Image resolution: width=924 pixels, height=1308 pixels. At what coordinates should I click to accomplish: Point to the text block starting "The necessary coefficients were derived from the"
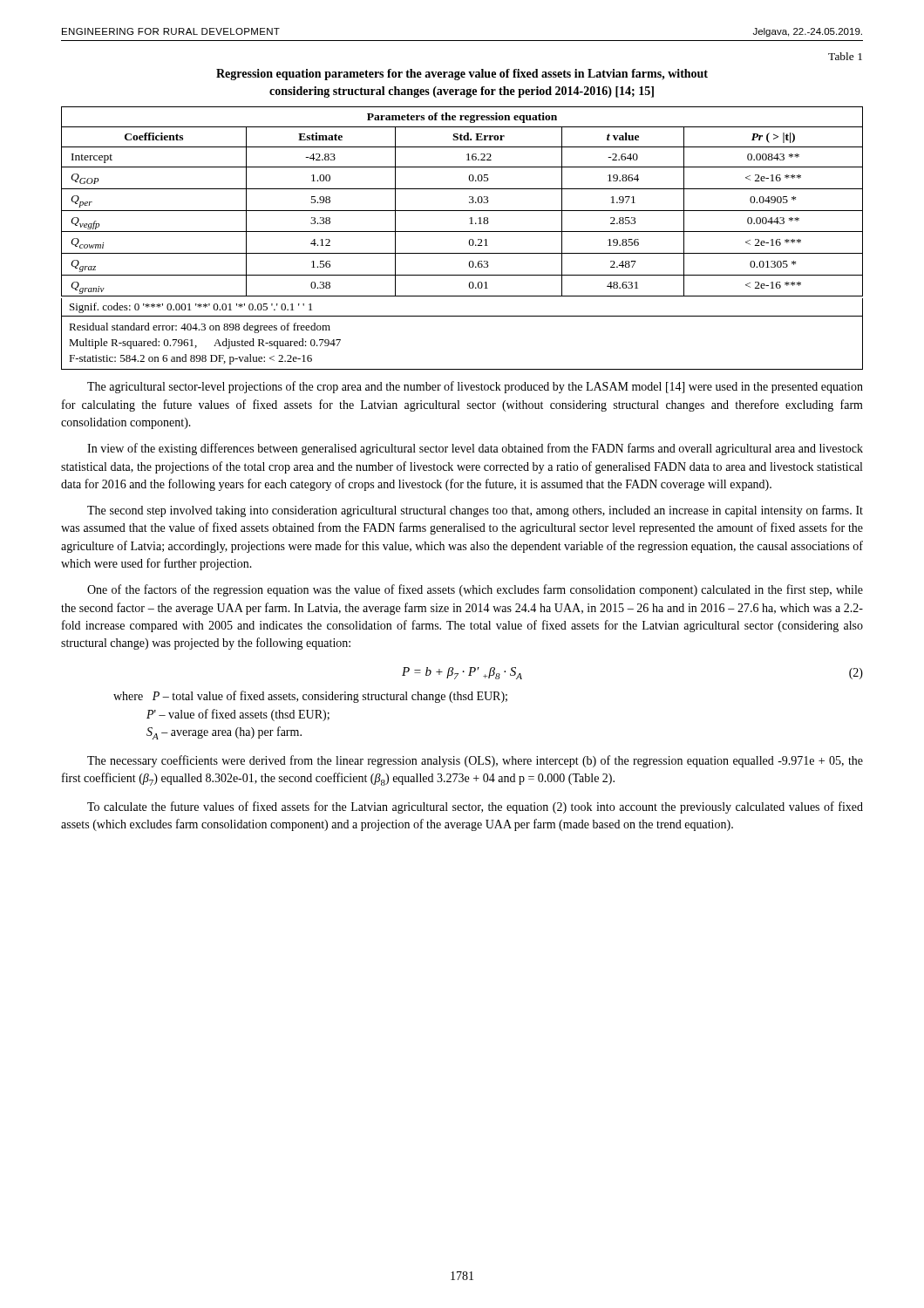coord(462,771)
